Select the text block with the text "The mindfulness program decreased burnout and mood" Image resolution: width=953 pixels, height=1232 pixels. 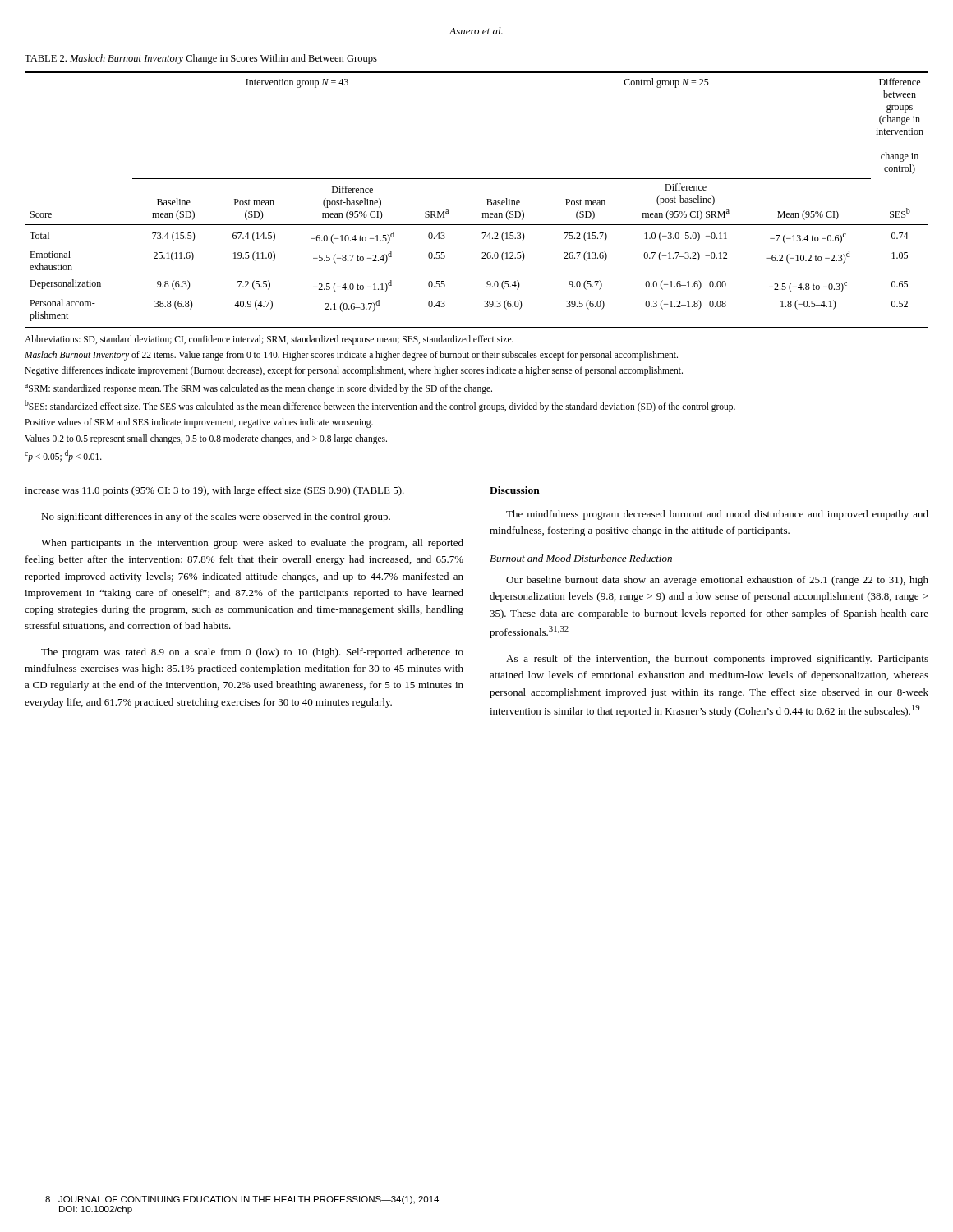pyautogui.click(x=709, y=522)
